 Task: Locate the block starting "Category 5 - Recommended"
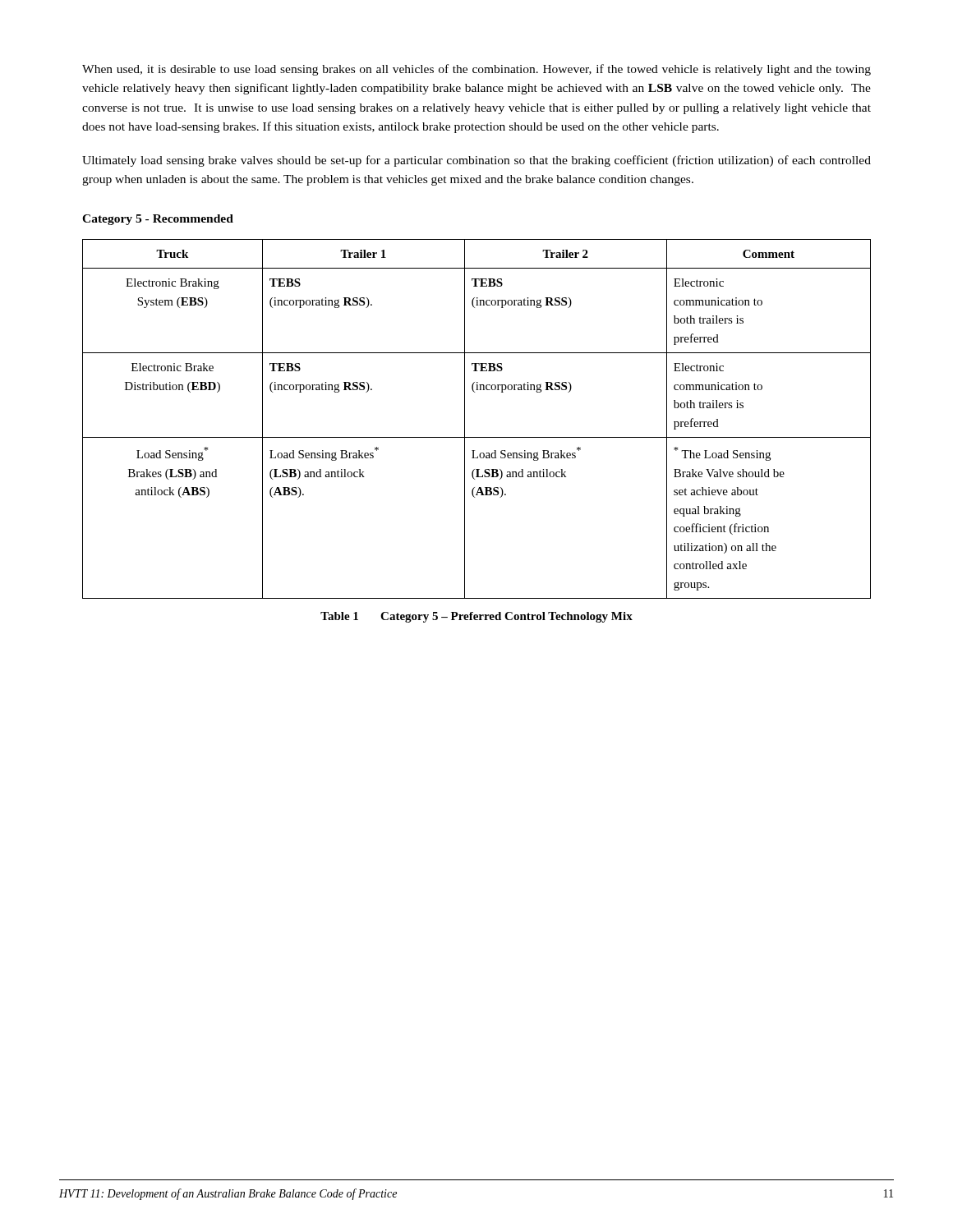tap(158, 218)
